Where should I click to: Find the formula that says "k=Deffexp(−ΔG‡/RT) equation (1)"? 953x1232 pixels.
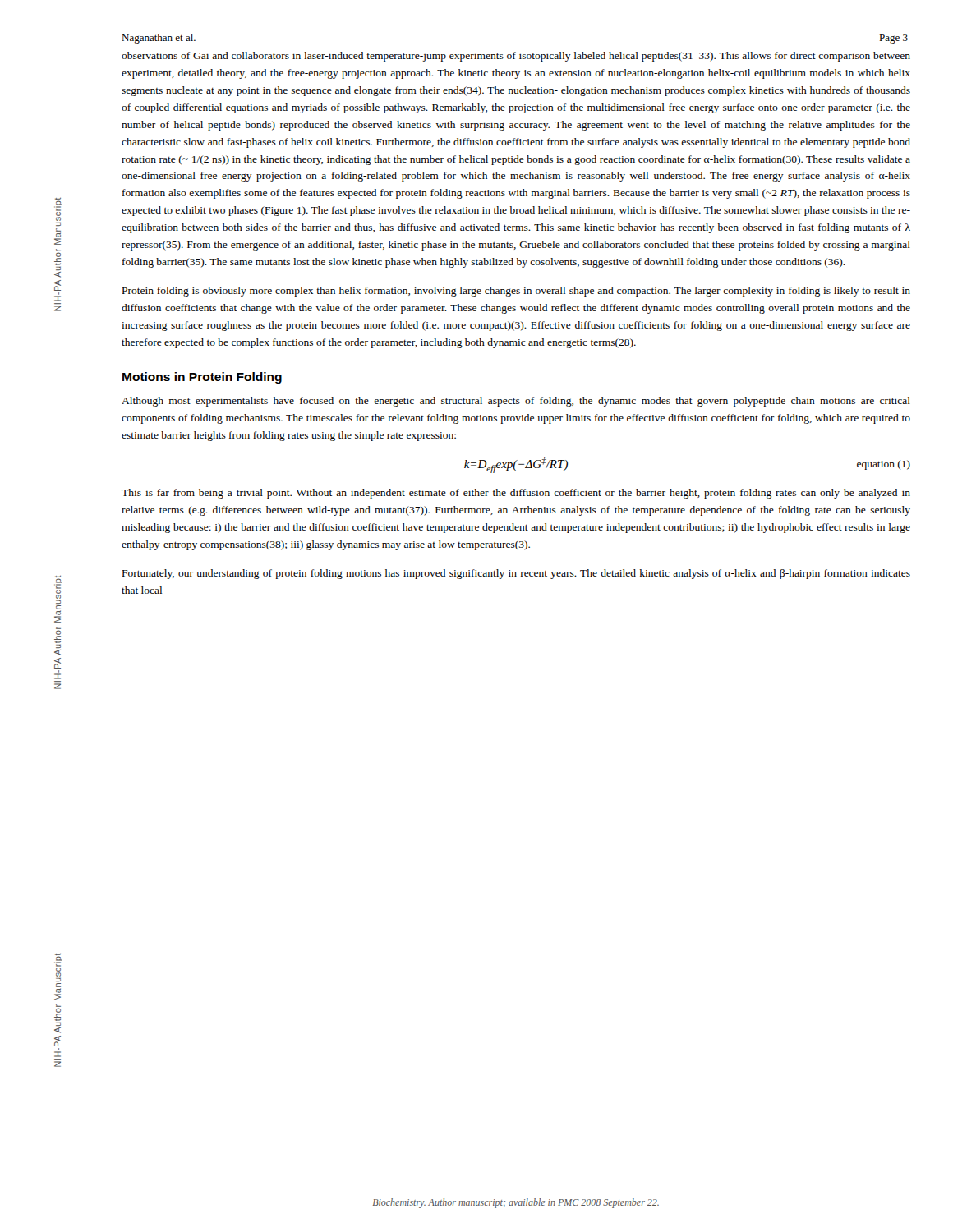pyautogui.click(x=528, y=464)
